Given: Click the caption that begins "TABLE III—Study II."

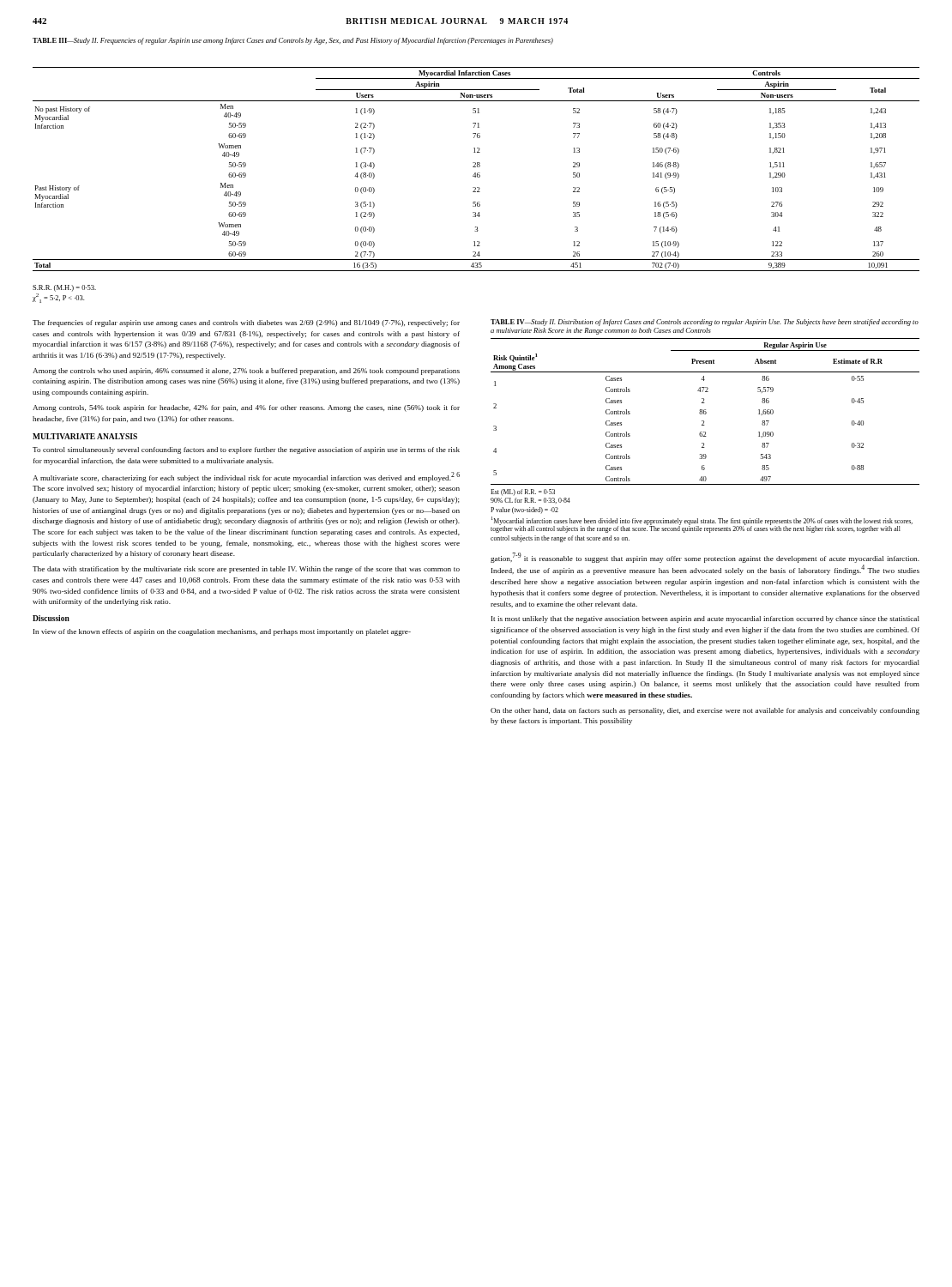Looking at the screenshot, I should [293, 40].
